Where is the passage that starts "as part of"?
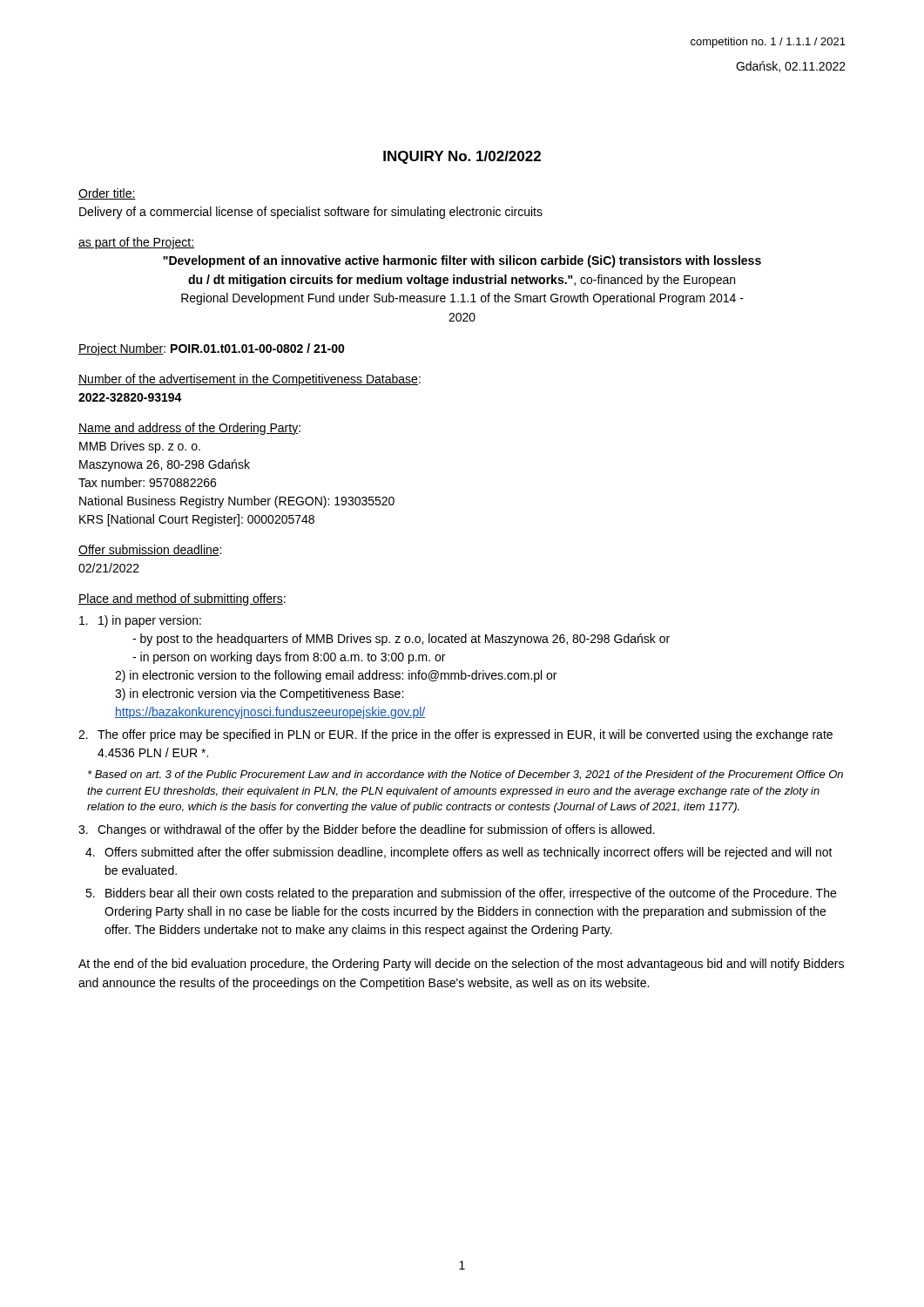Viewport: 924px width, 1307px height. tap(462, 281)
